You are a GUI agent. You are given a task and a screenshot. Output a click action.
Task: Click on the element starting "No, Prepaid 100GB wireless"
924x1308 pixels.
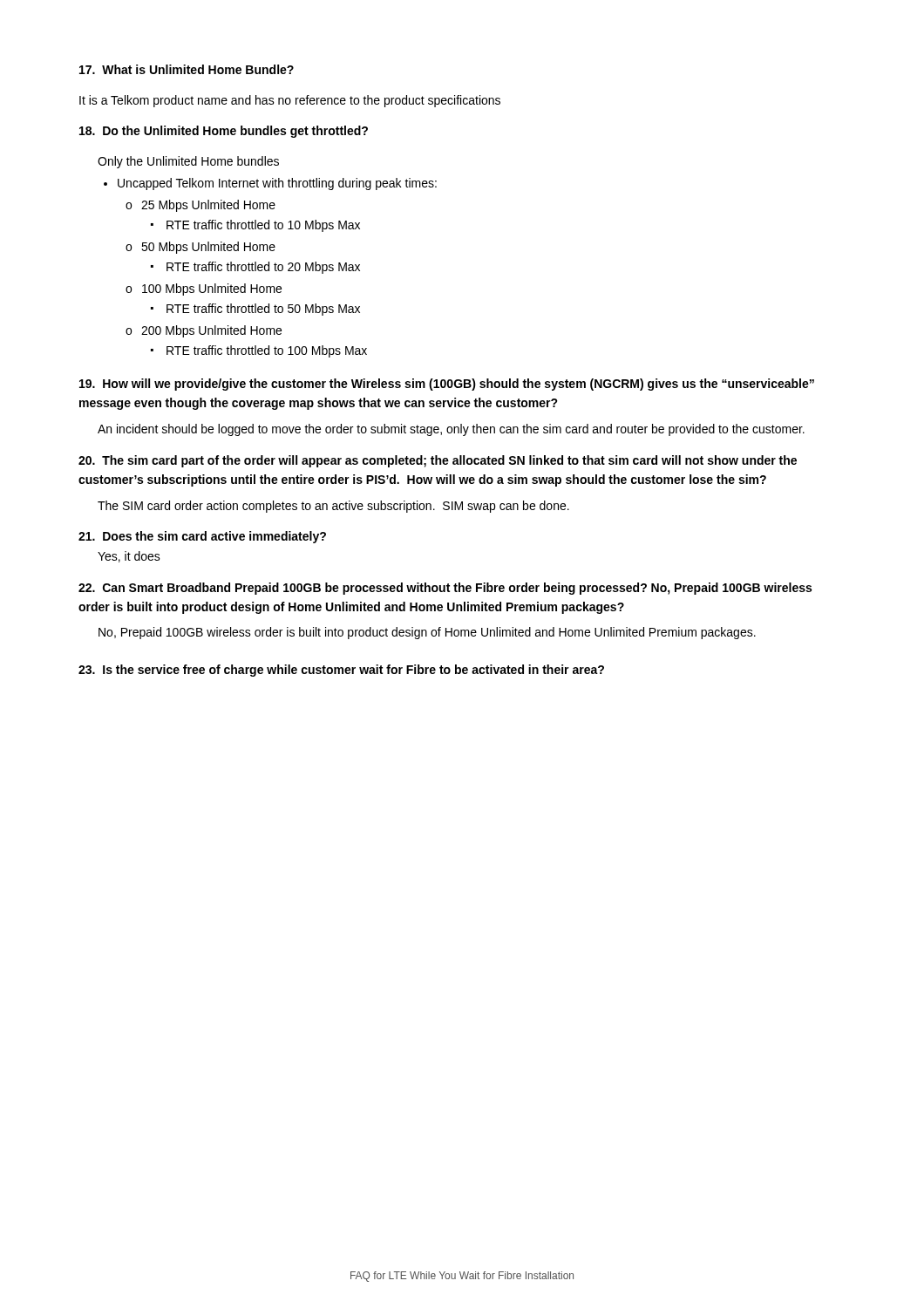427,632
